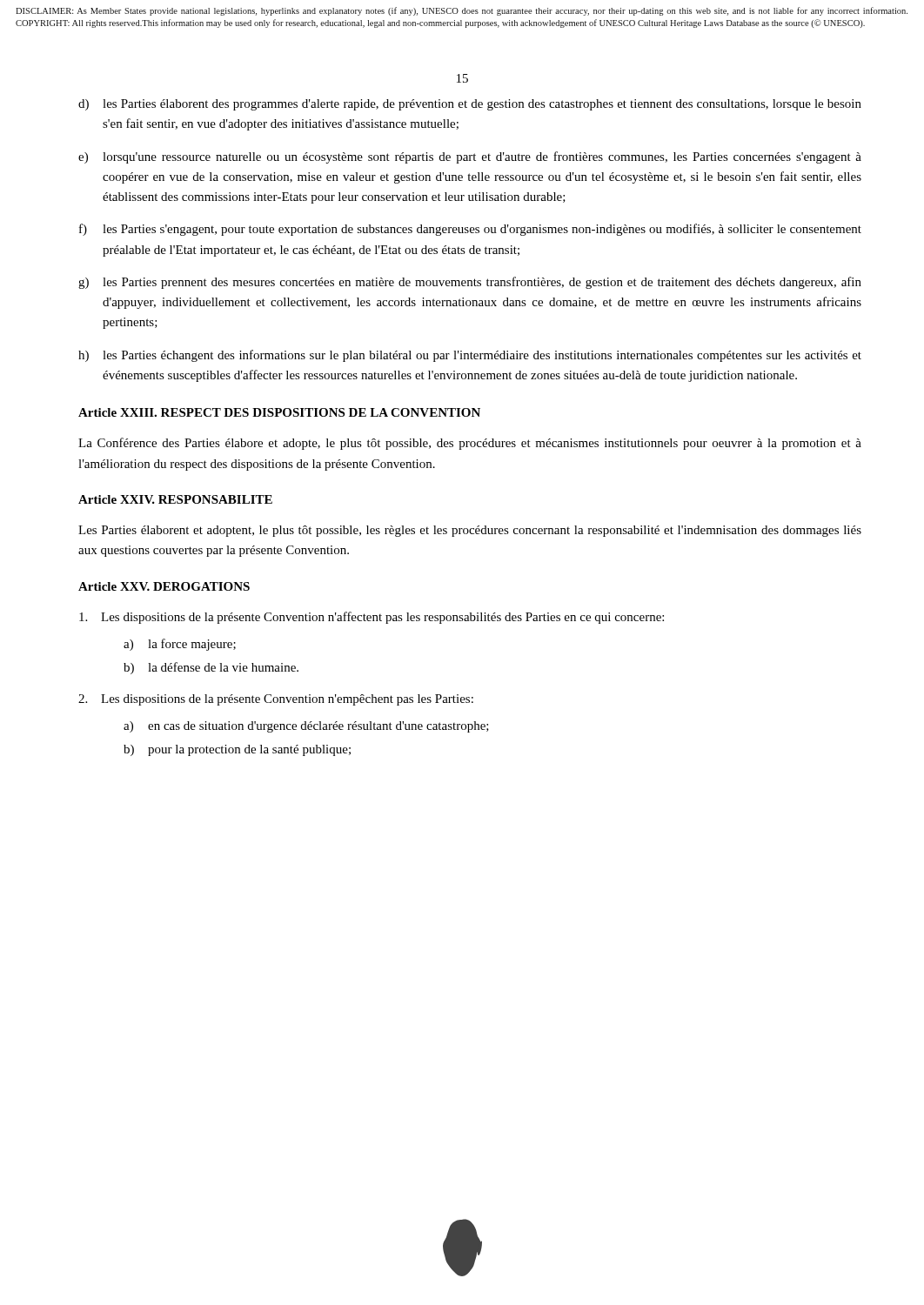Locate the region starting "Les dispositions de la présente Convention"
Screen dimensions: 1305x924
[x=470, y=617]
